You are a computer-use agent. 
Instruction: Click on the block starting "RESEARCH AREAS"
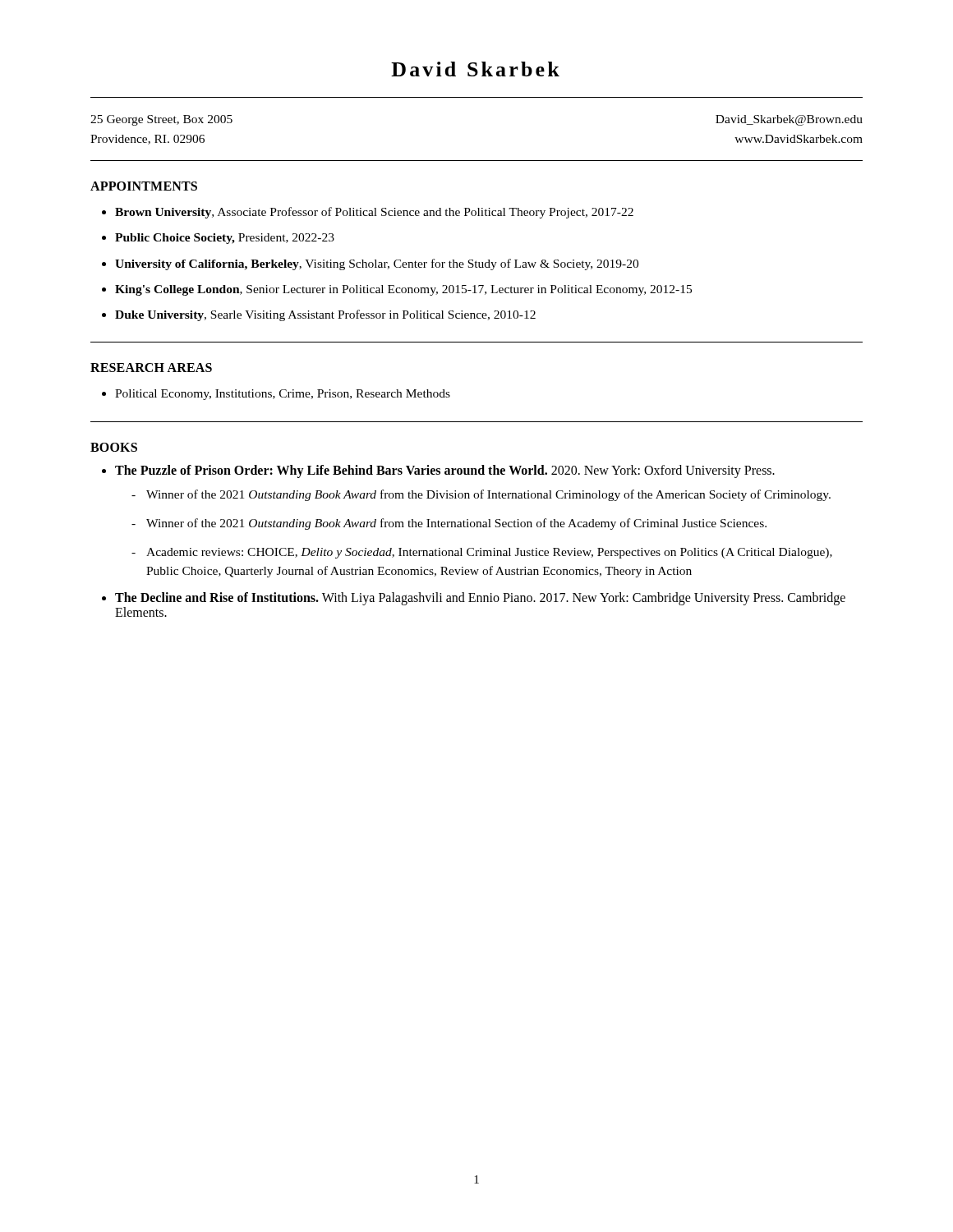tap(151, 368)
